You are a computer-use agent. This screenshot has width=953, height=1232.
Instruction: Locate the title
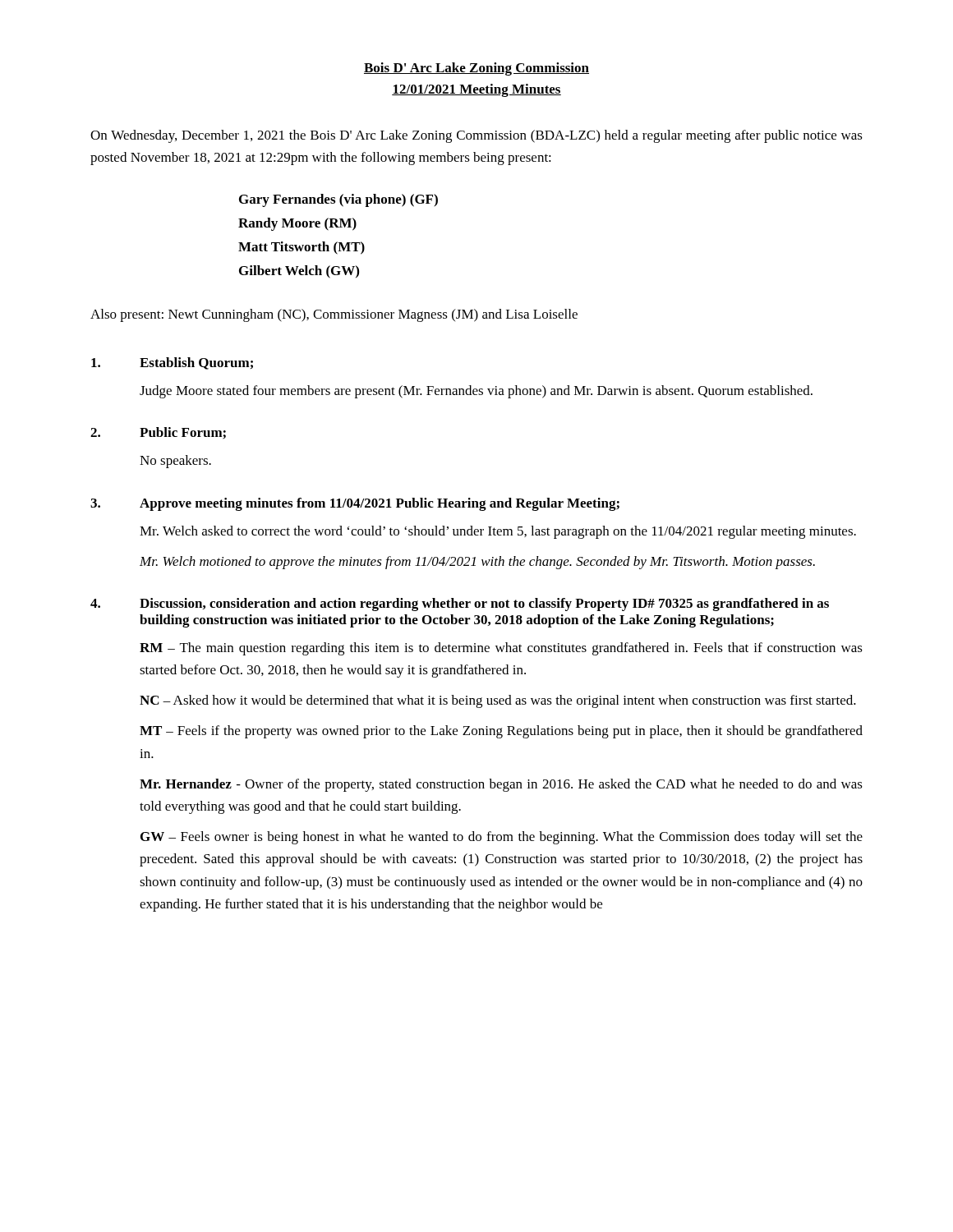point(476,78)
